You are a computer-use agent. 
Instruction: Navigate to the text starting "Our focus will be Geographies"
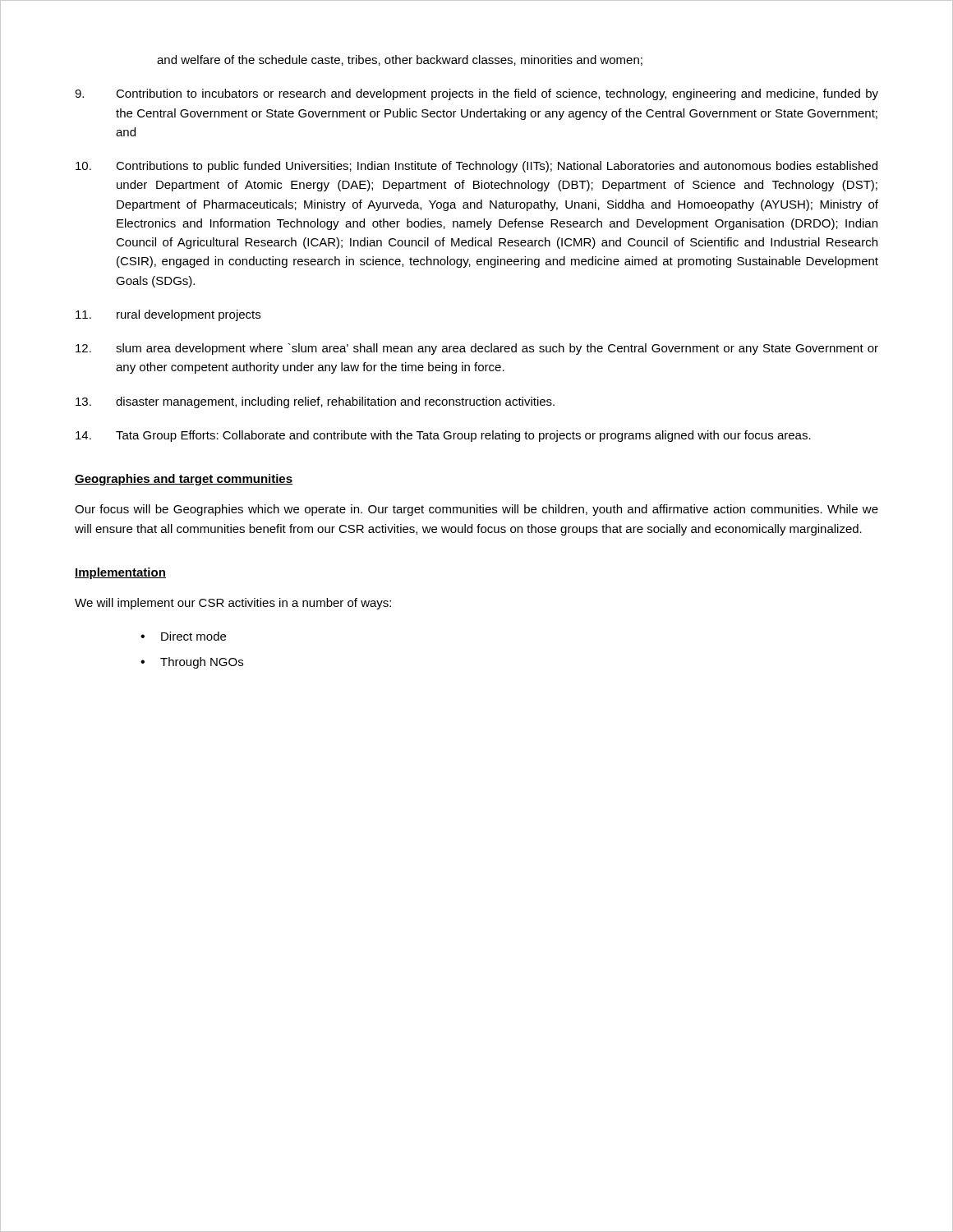[x=476, y=519]
